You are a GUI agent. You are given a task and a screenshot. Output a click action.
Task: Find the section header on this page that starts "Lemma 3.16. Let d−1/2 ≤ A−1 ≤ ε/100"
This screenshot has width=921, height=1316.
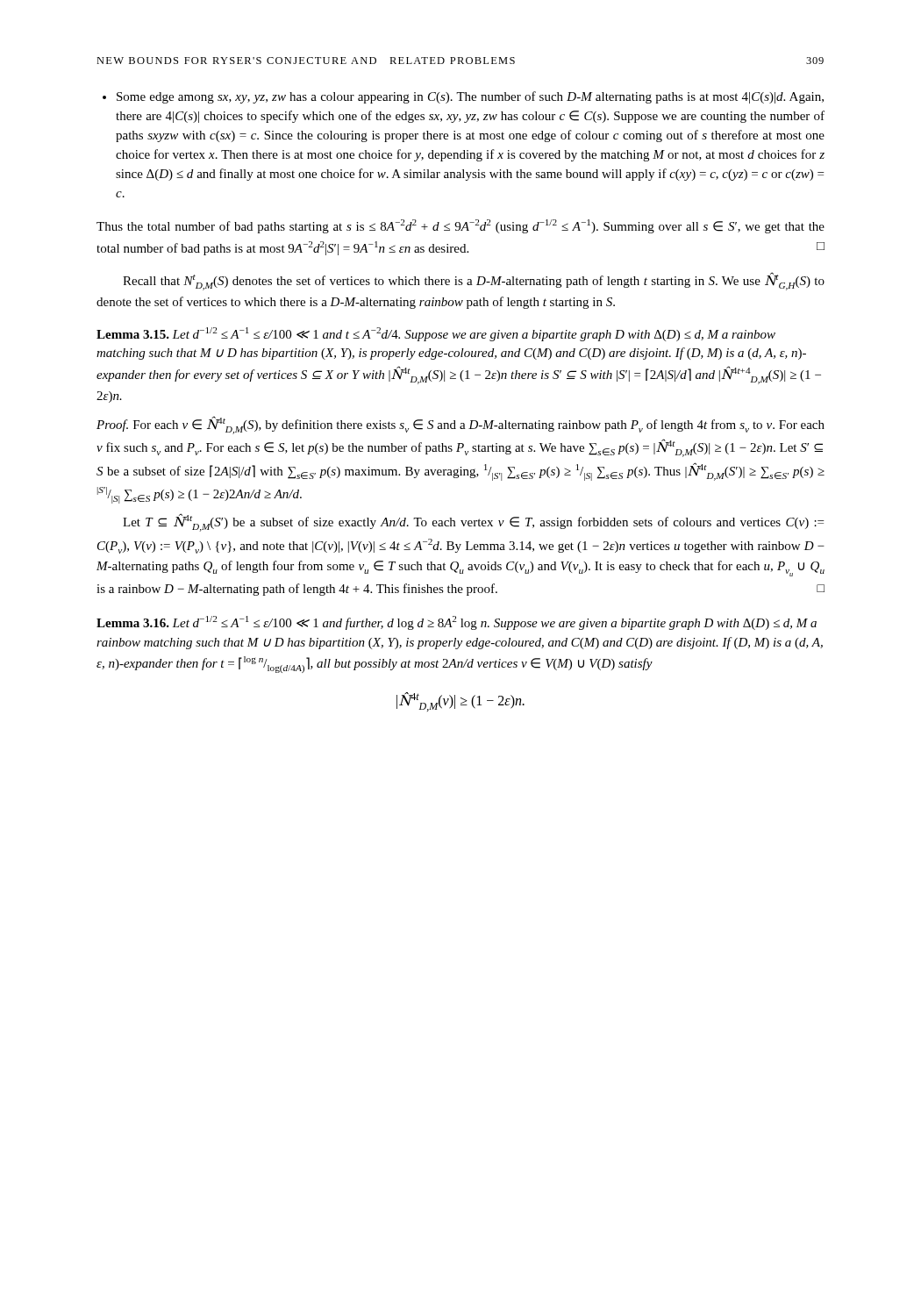tap(460, 643)
